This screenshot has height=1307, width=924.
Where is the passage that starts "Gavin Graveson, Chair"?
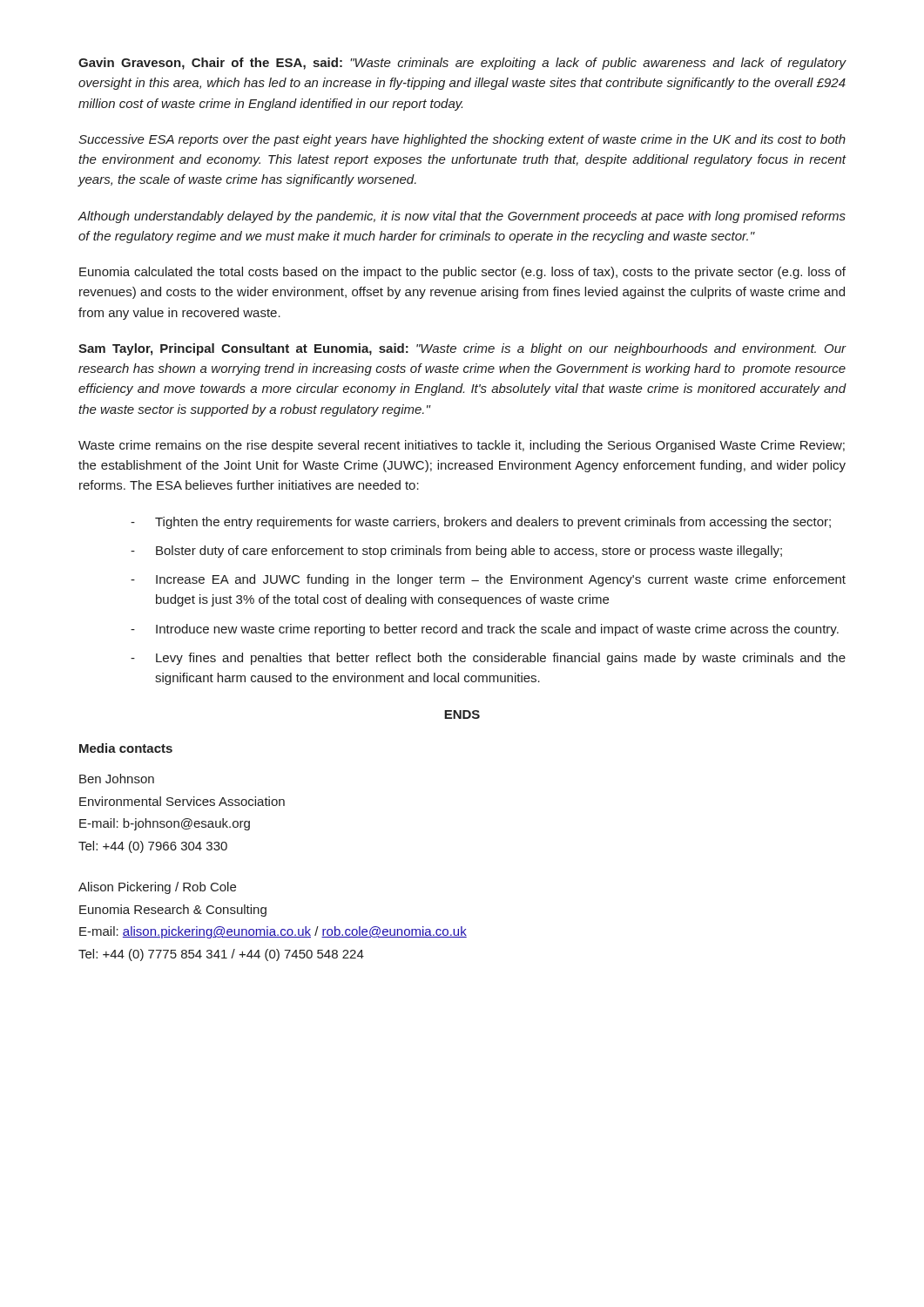tap(462, 83)
